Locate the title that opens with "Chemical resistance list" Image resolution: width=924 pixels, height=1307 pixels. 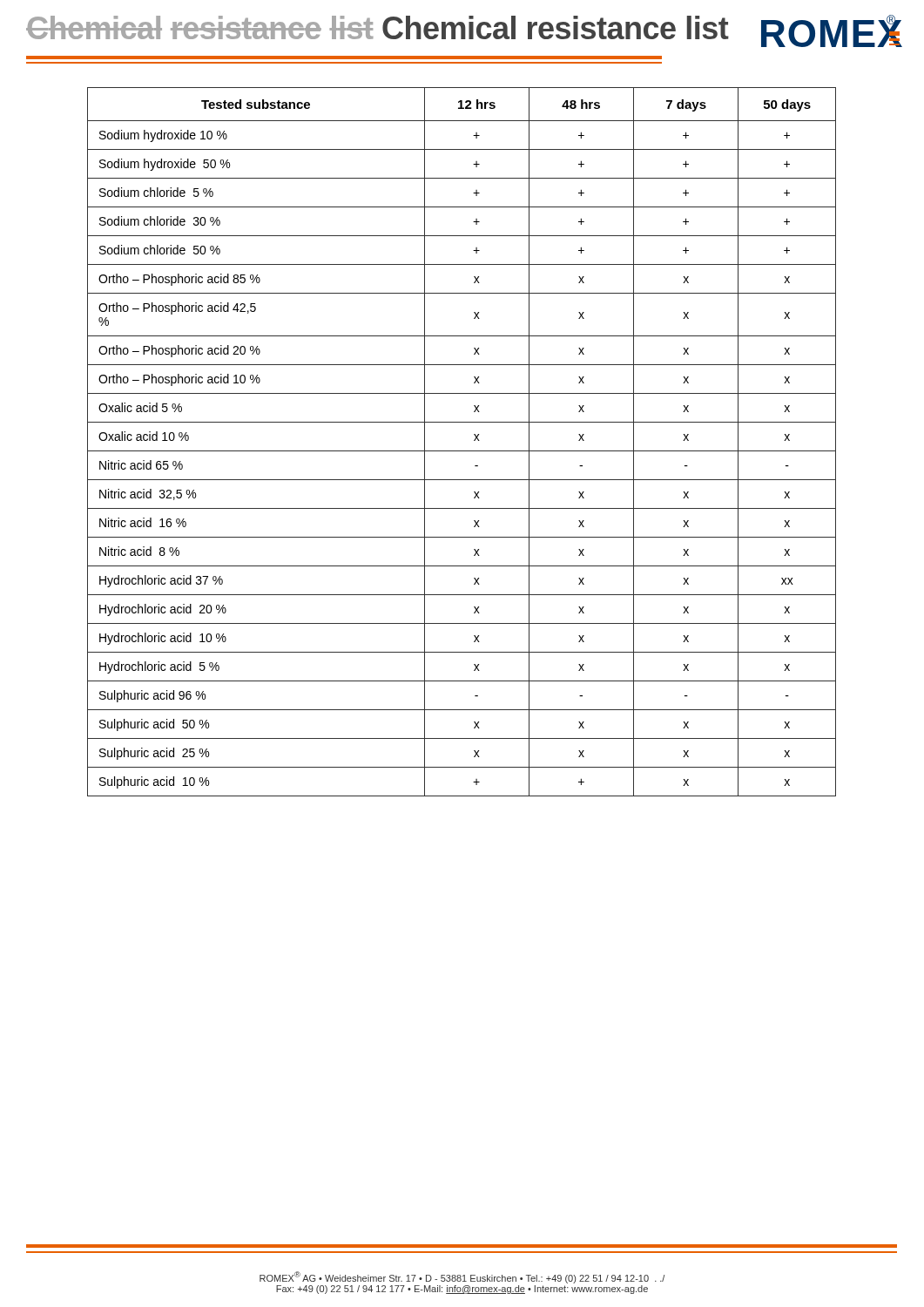coord(377,28)
